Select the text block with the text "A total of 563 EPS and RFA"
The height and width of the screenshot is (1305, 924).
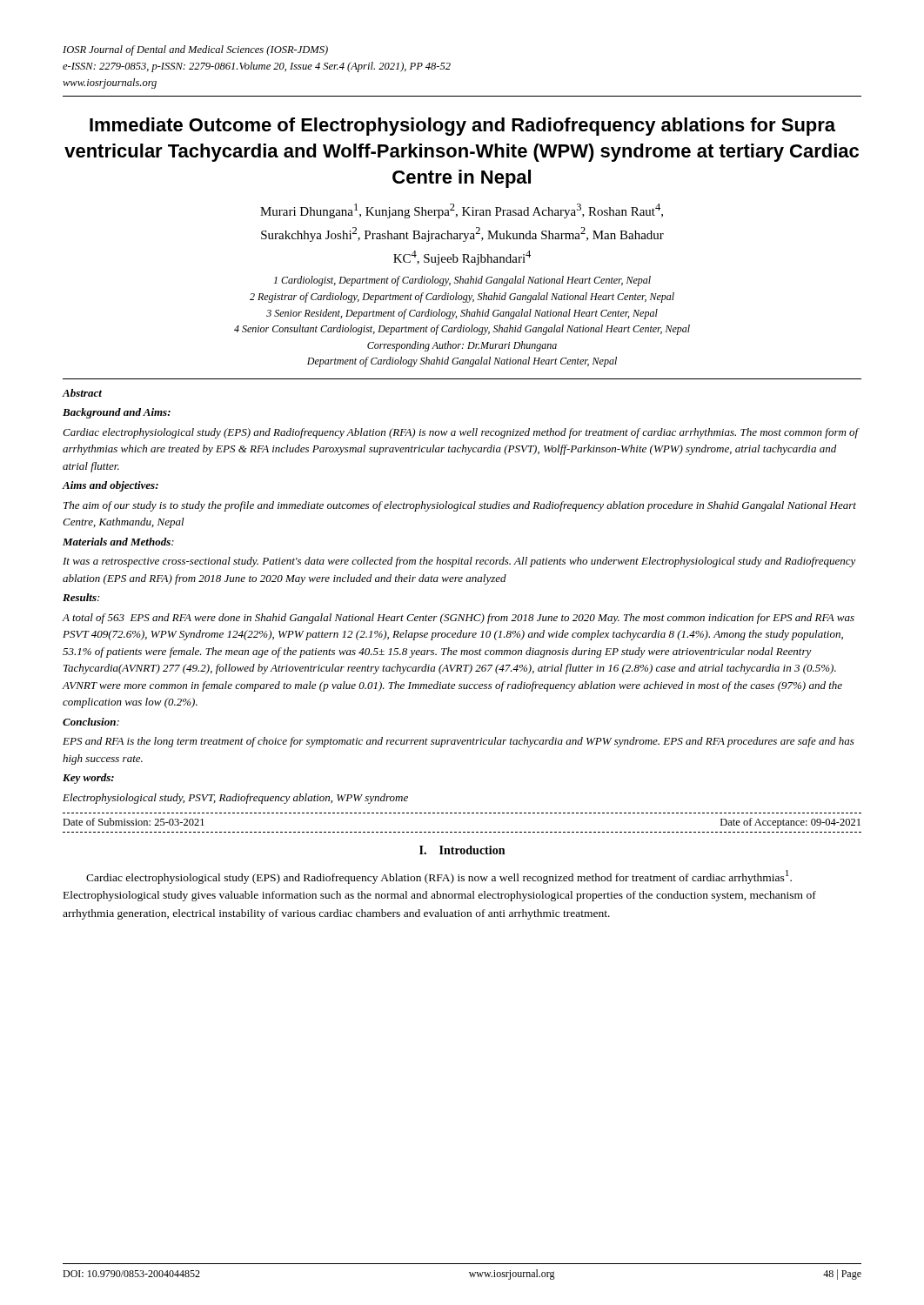(x=462, y=660)
